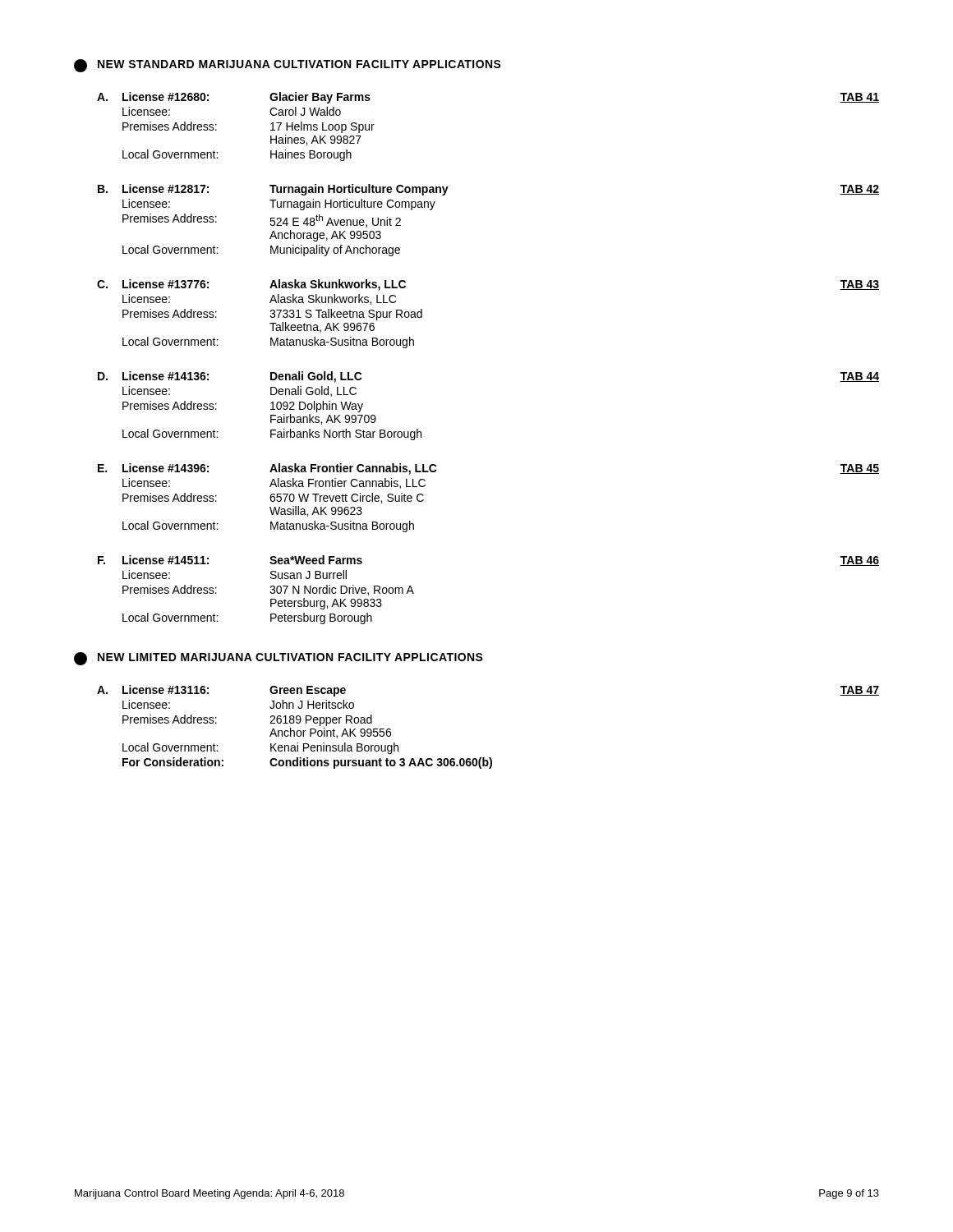Select the element starting "A. License #13116: Green Escape"
953x1232 pixels.
(161, 690)
